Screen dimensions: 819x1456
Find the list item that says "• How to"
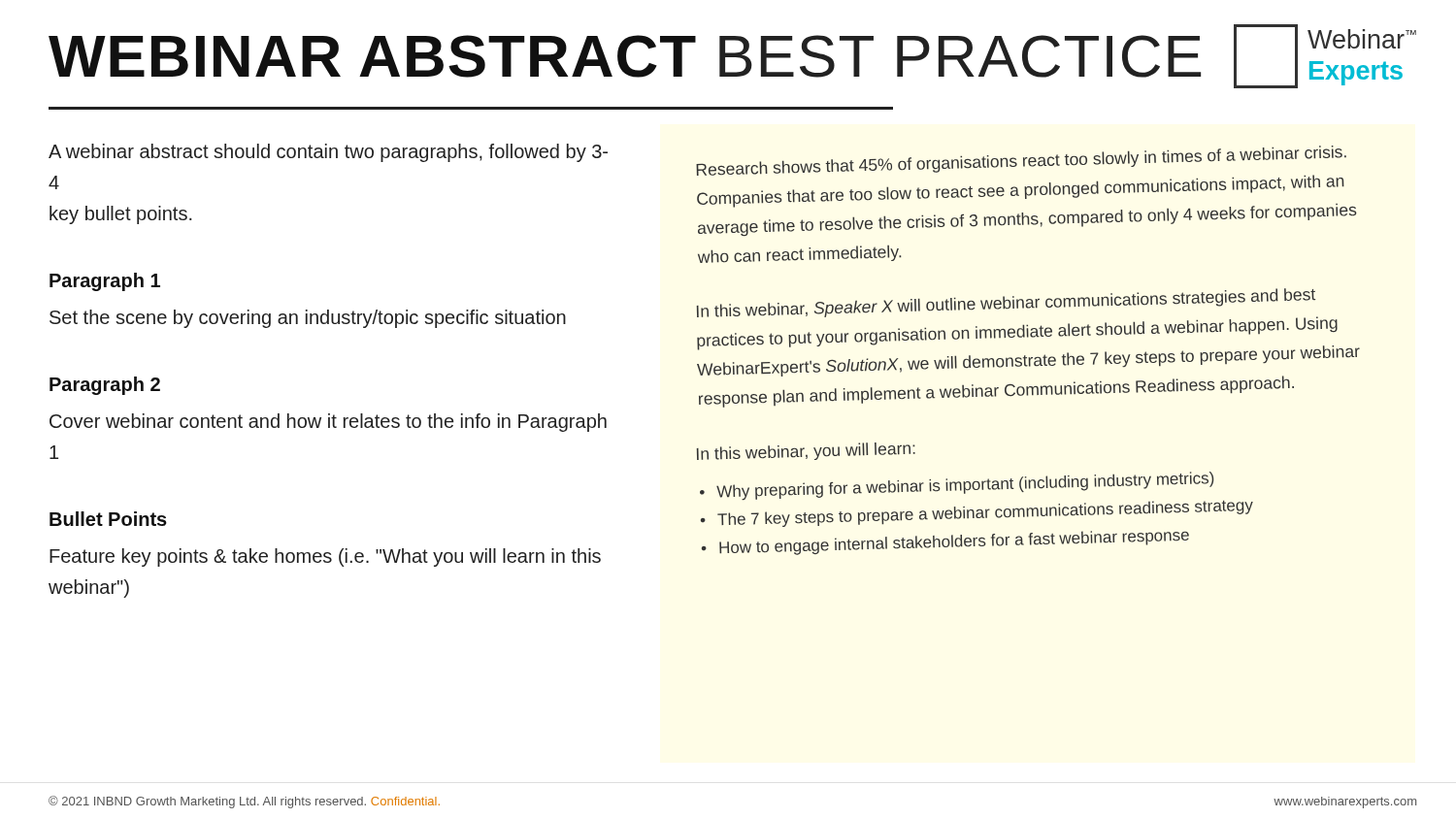coord(945,545)
